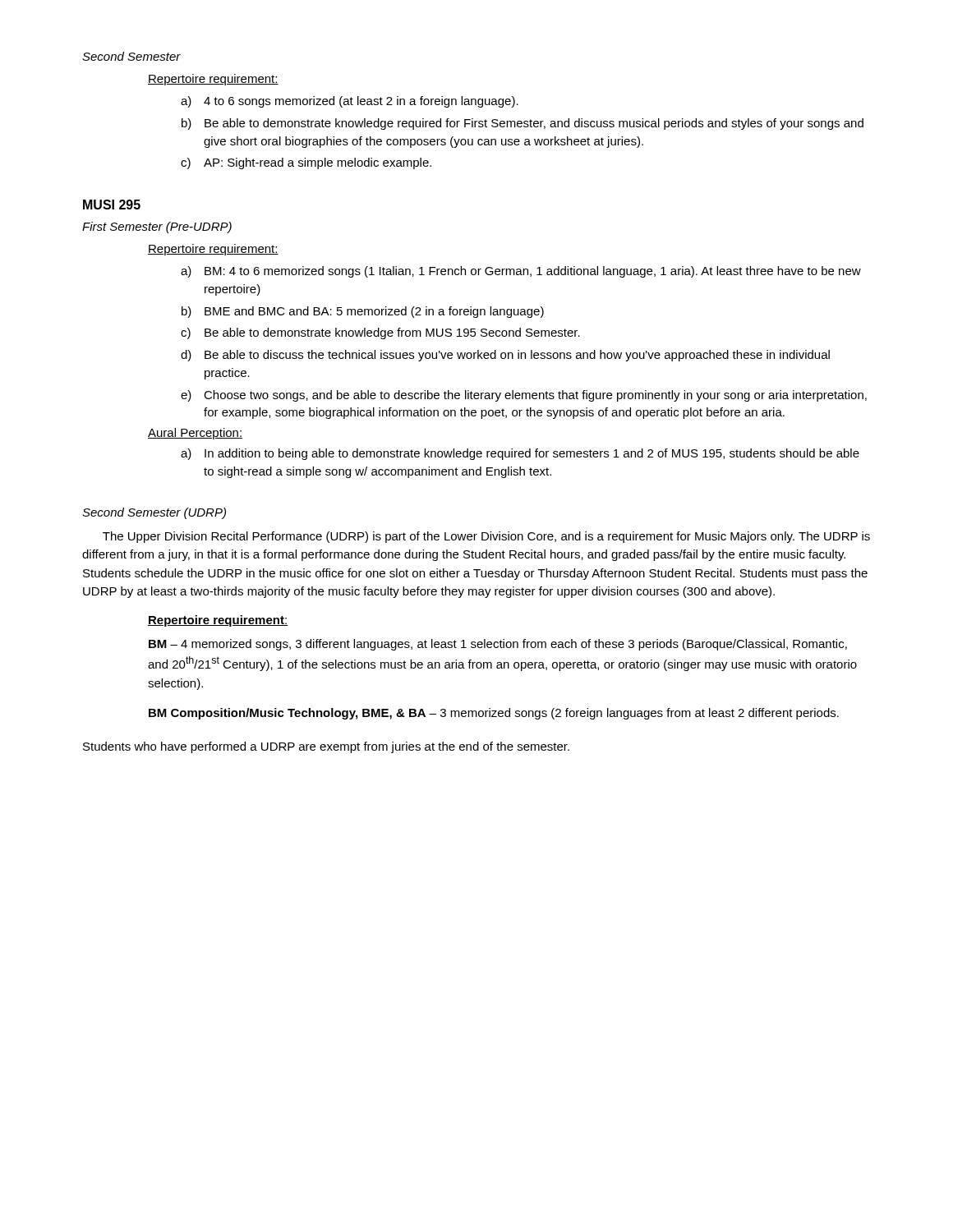Screen dimensions: 1232x953
Task: Point to the passage starting "Aural Perception:"
Action: 195,432
